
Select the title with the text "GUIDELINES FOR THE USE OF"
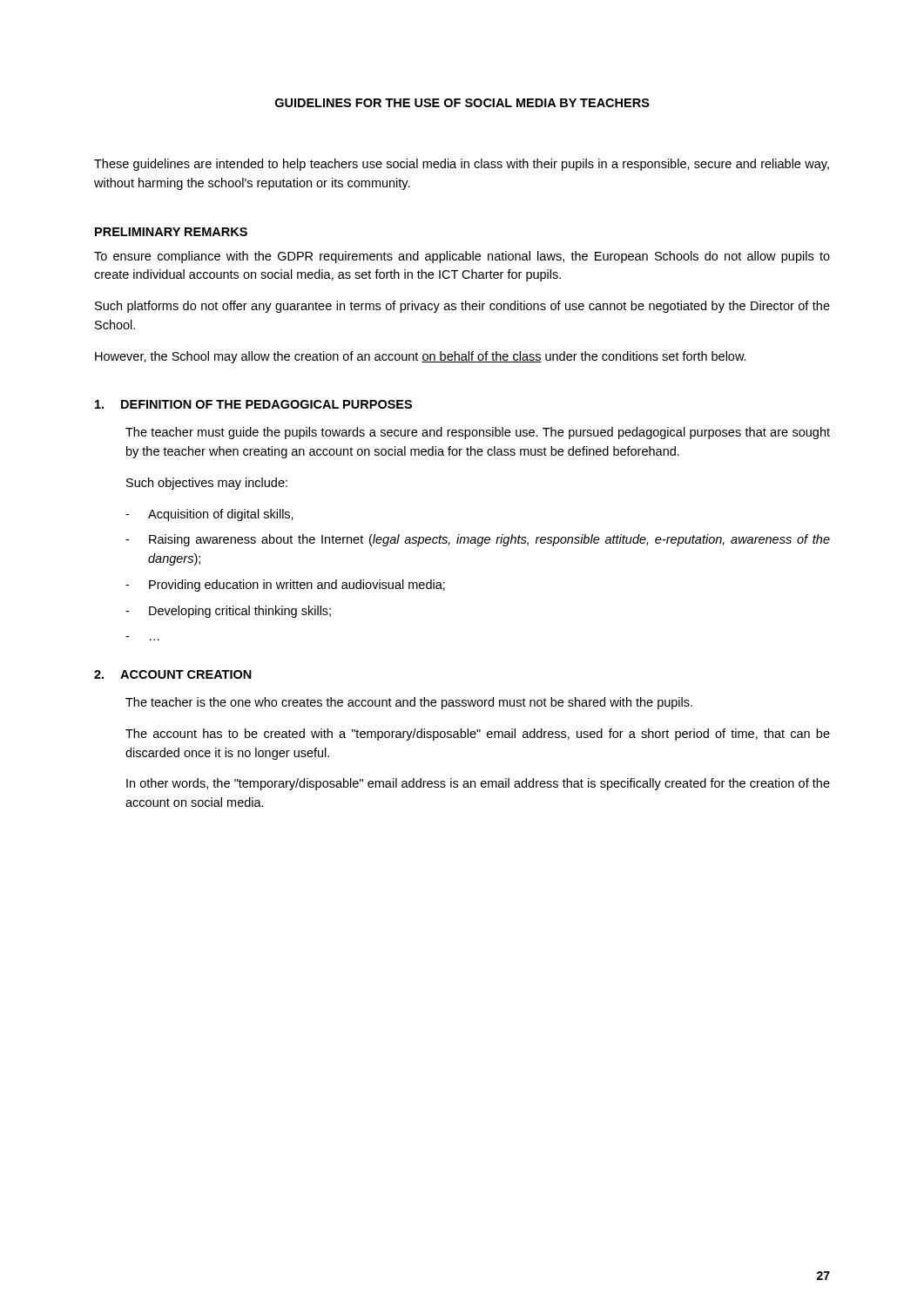click(462, 103)
